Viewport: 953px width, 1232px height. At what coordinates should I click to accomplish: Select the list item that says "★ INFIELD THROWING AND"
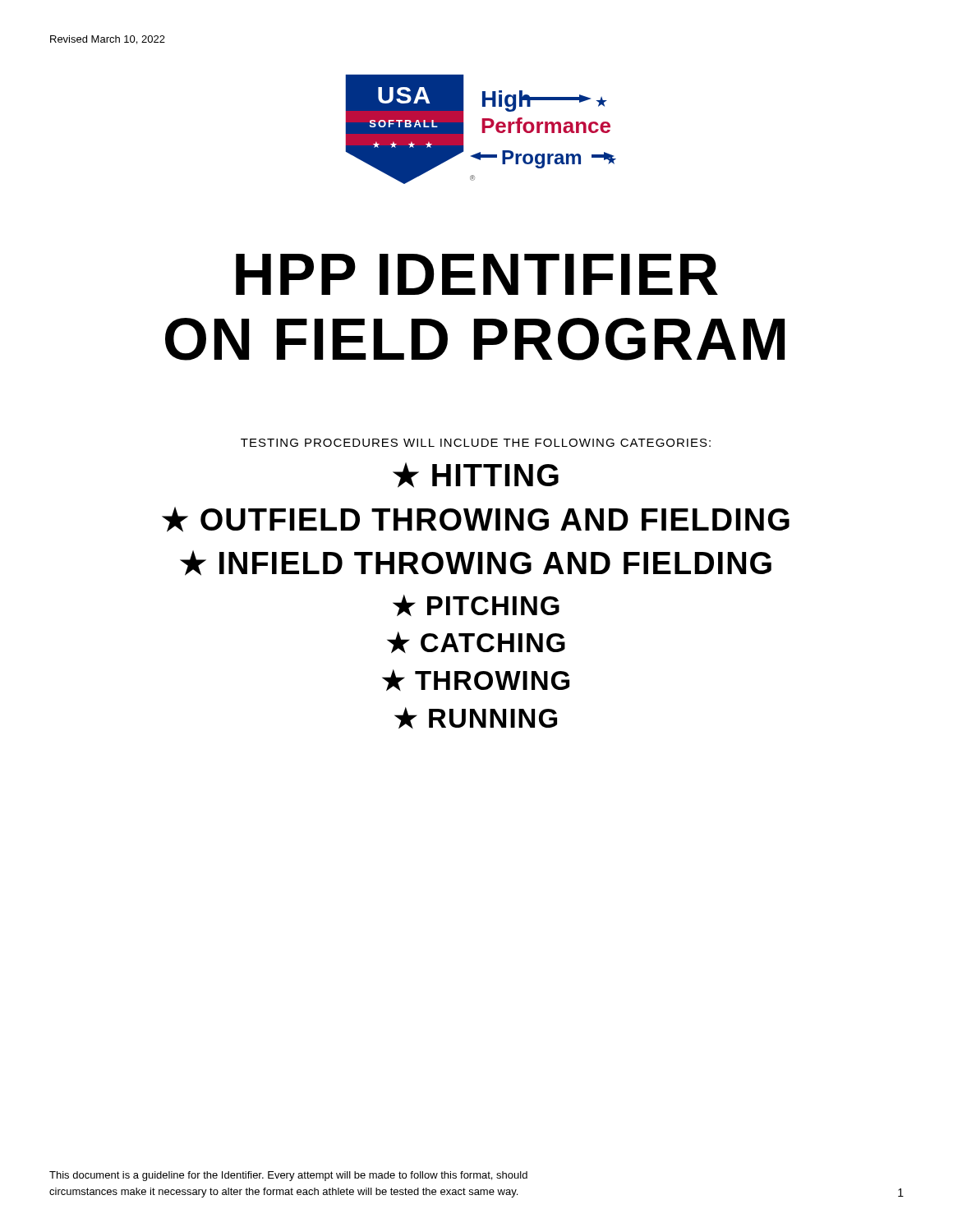pyautogui.click(x=476, y=564)
